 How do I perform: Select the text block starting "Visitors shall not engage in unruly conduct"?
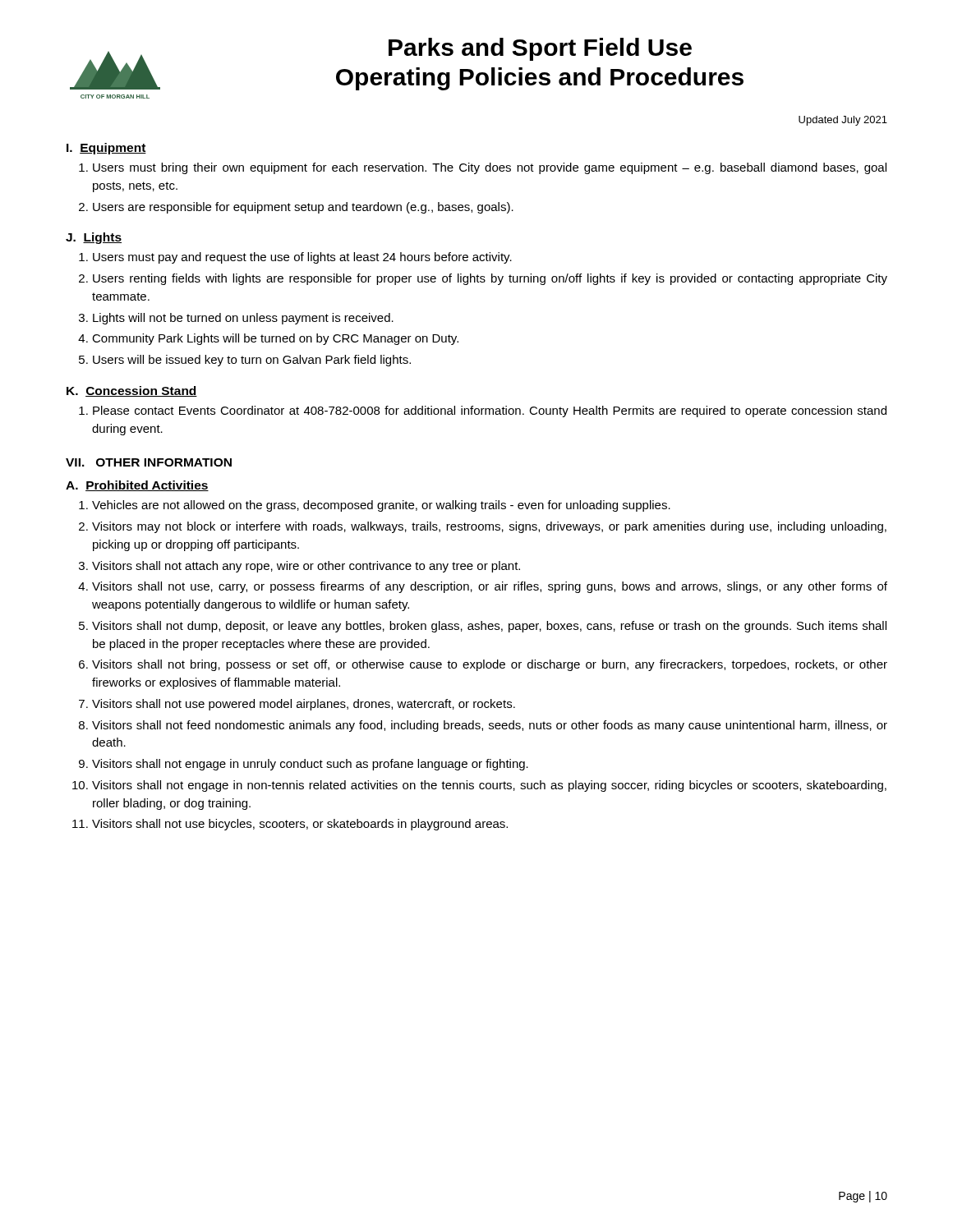click(310, 763)
